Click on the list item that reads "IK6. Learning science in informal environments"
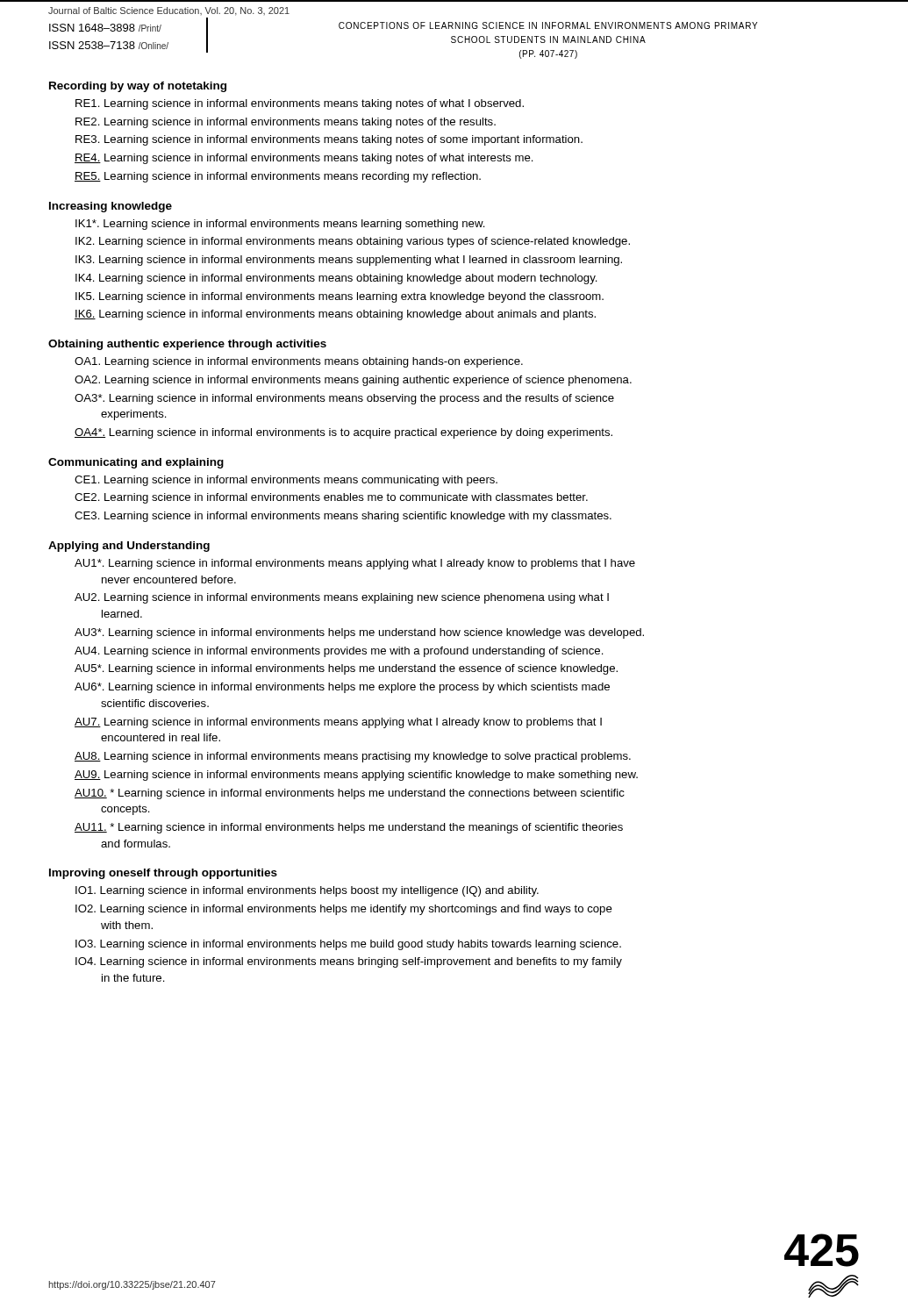 pyautogui.click(x=336, y=314)
